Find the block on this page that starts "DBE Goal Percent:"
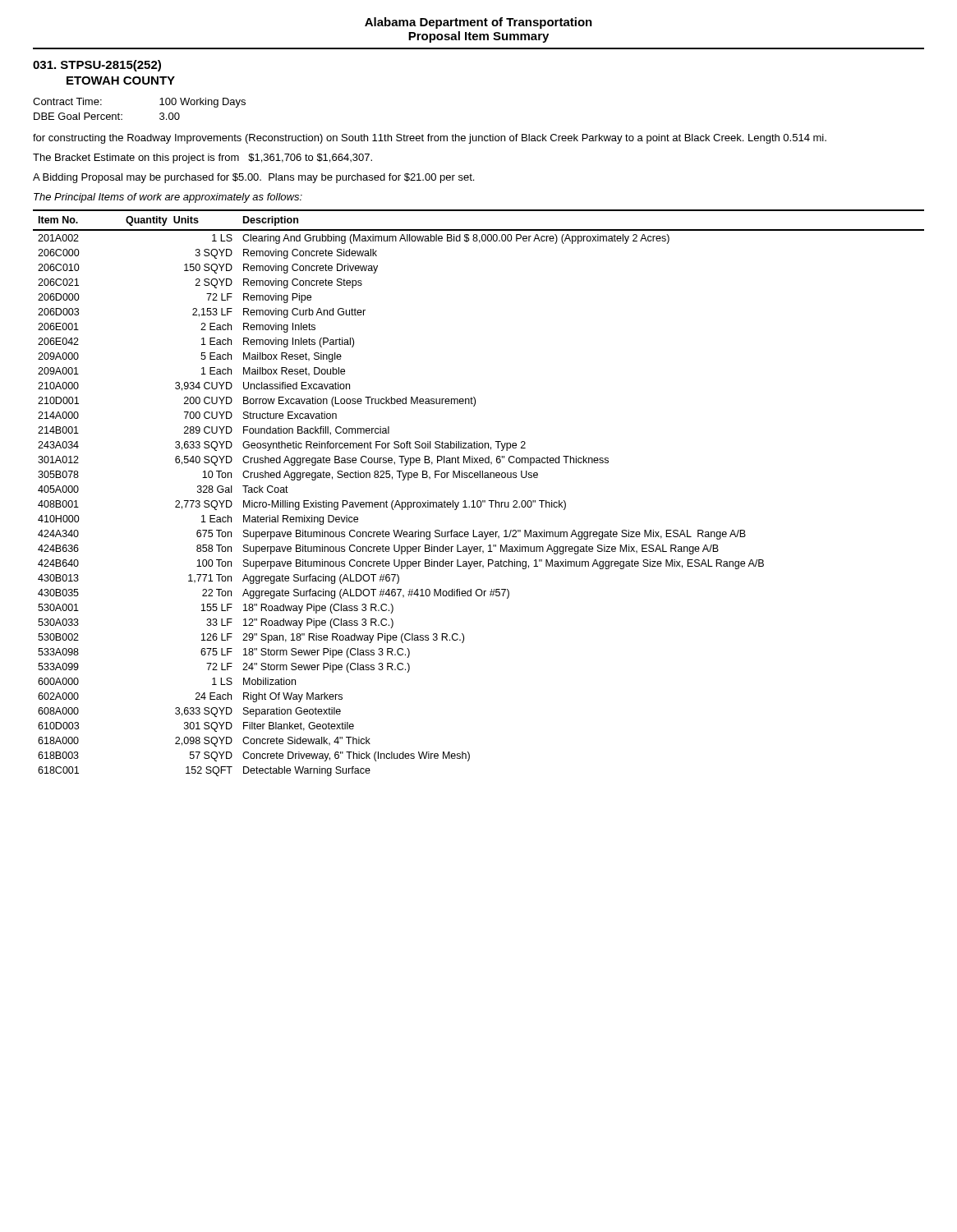Image resolution: width=957 pixels, height=1232 pixels. click(x=106, y=116)
